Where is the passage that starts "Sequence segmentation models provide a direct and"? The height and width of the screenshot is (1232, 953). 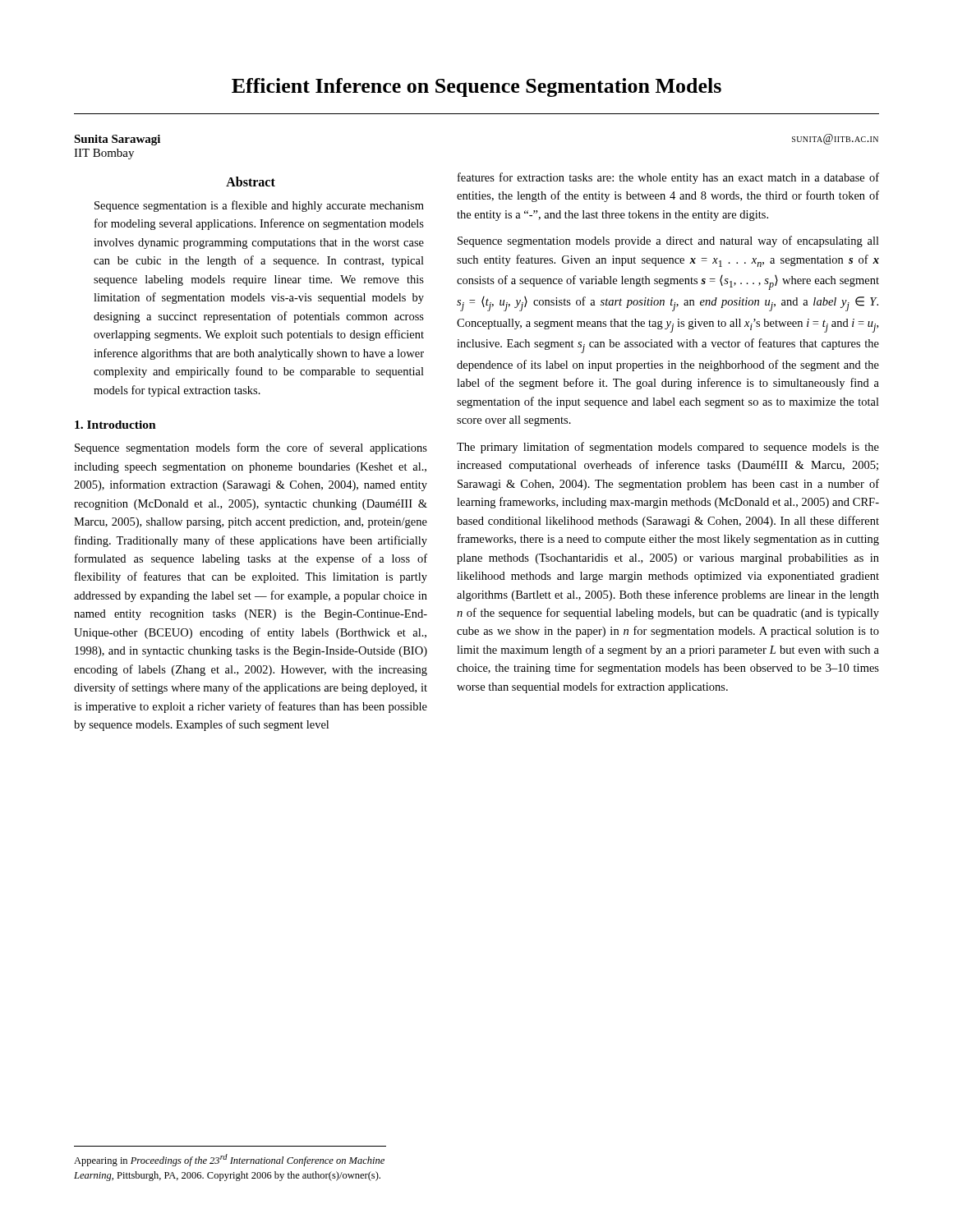668,330
